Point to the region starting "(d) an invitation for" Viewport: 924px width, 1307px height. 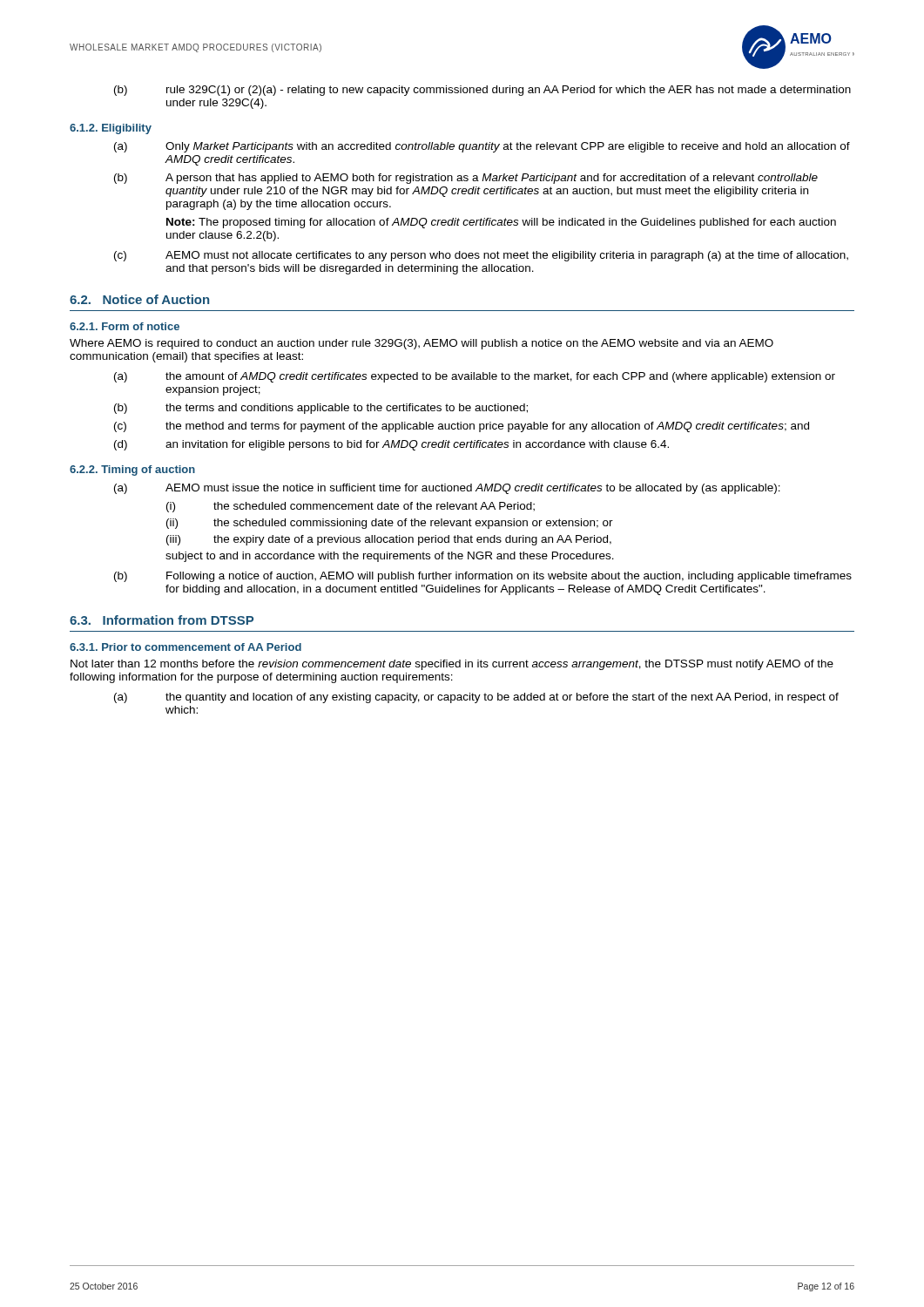[462, 444]
